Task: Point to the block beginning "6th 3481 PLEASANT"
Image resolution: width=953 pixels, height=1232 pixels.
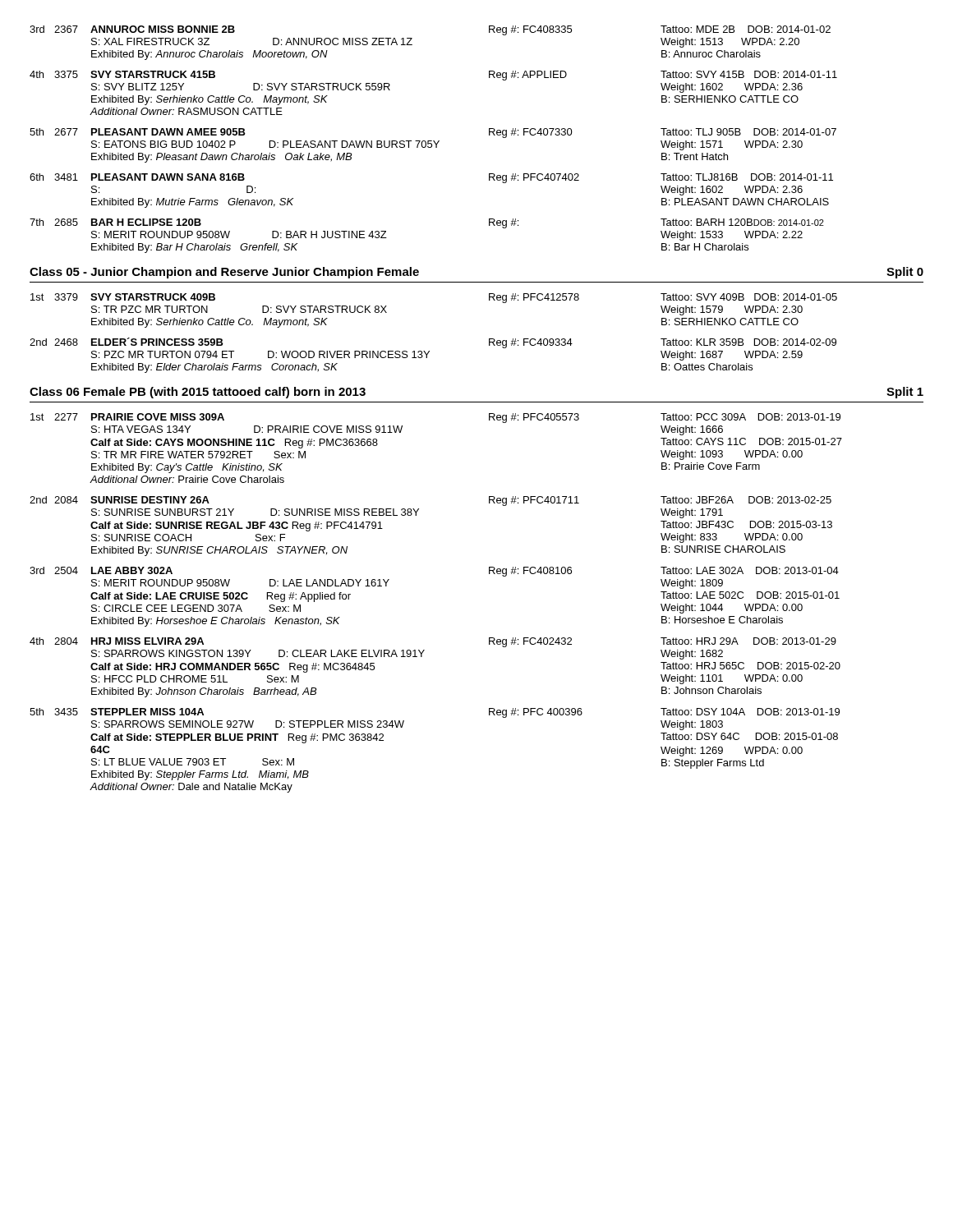Action: click(69, 177)
